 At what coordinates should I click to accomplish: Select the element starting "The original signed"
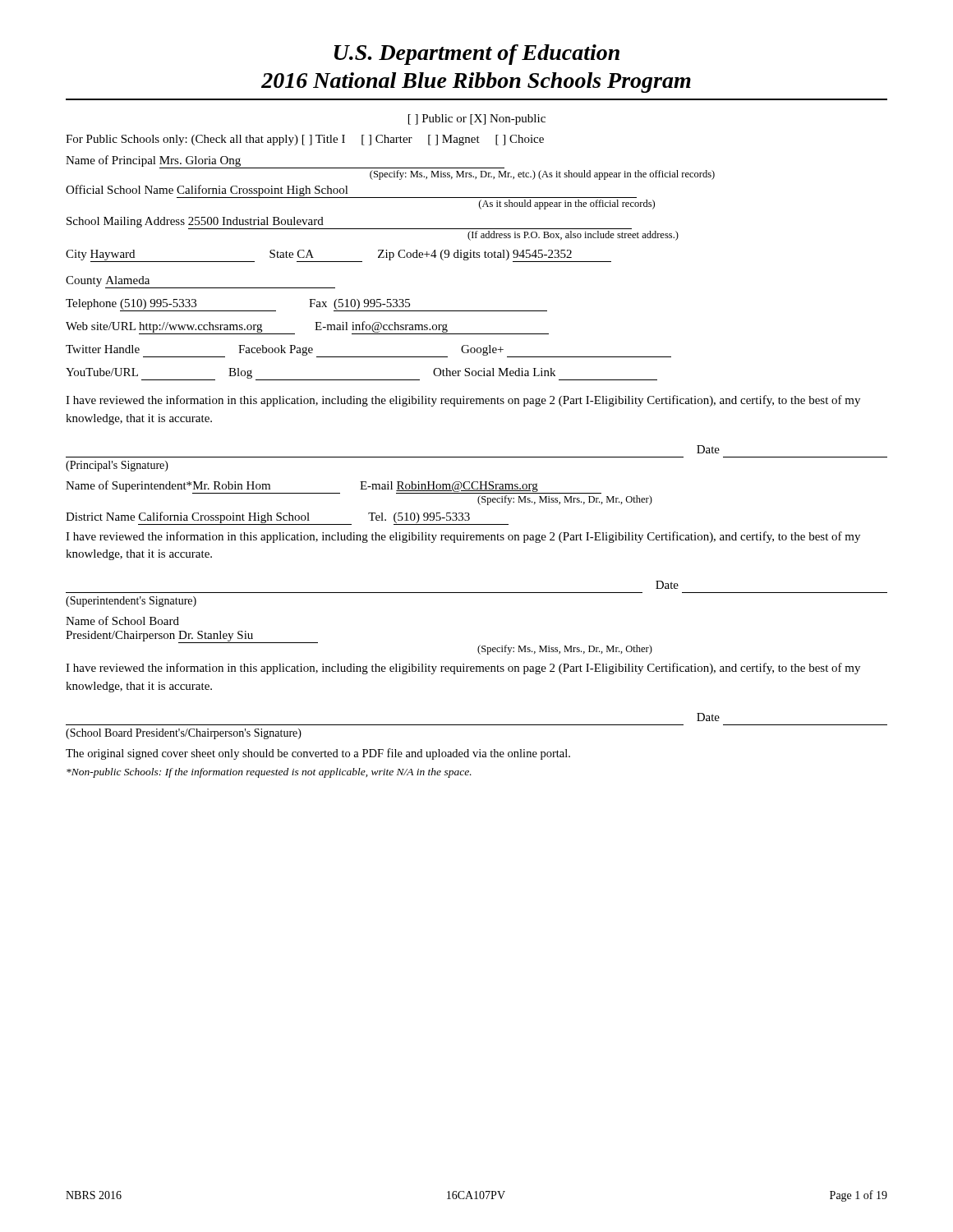coord(318,753)
